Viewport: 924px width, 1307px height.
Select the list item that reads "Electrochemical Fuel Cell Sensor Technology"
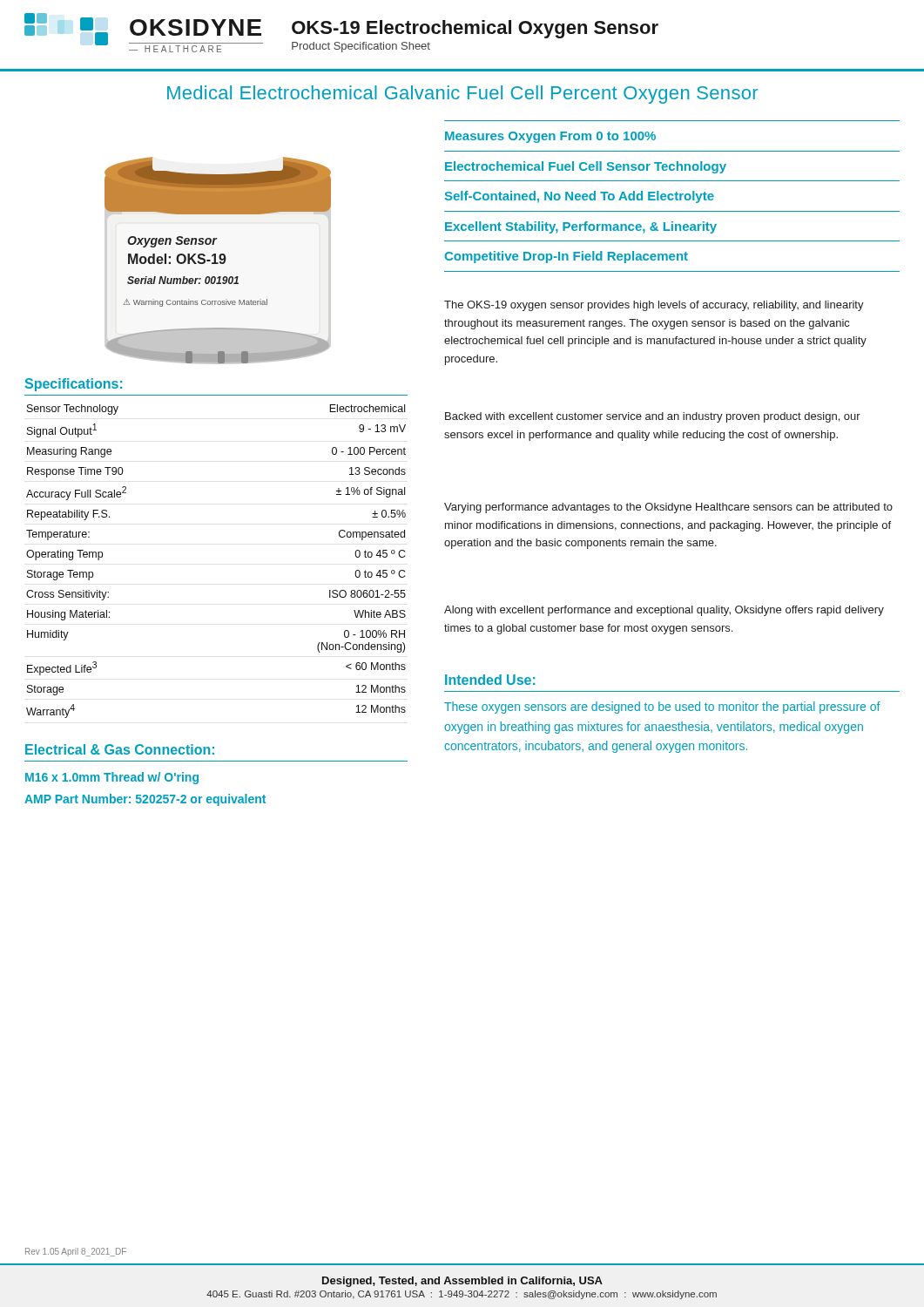pos(585,166)
